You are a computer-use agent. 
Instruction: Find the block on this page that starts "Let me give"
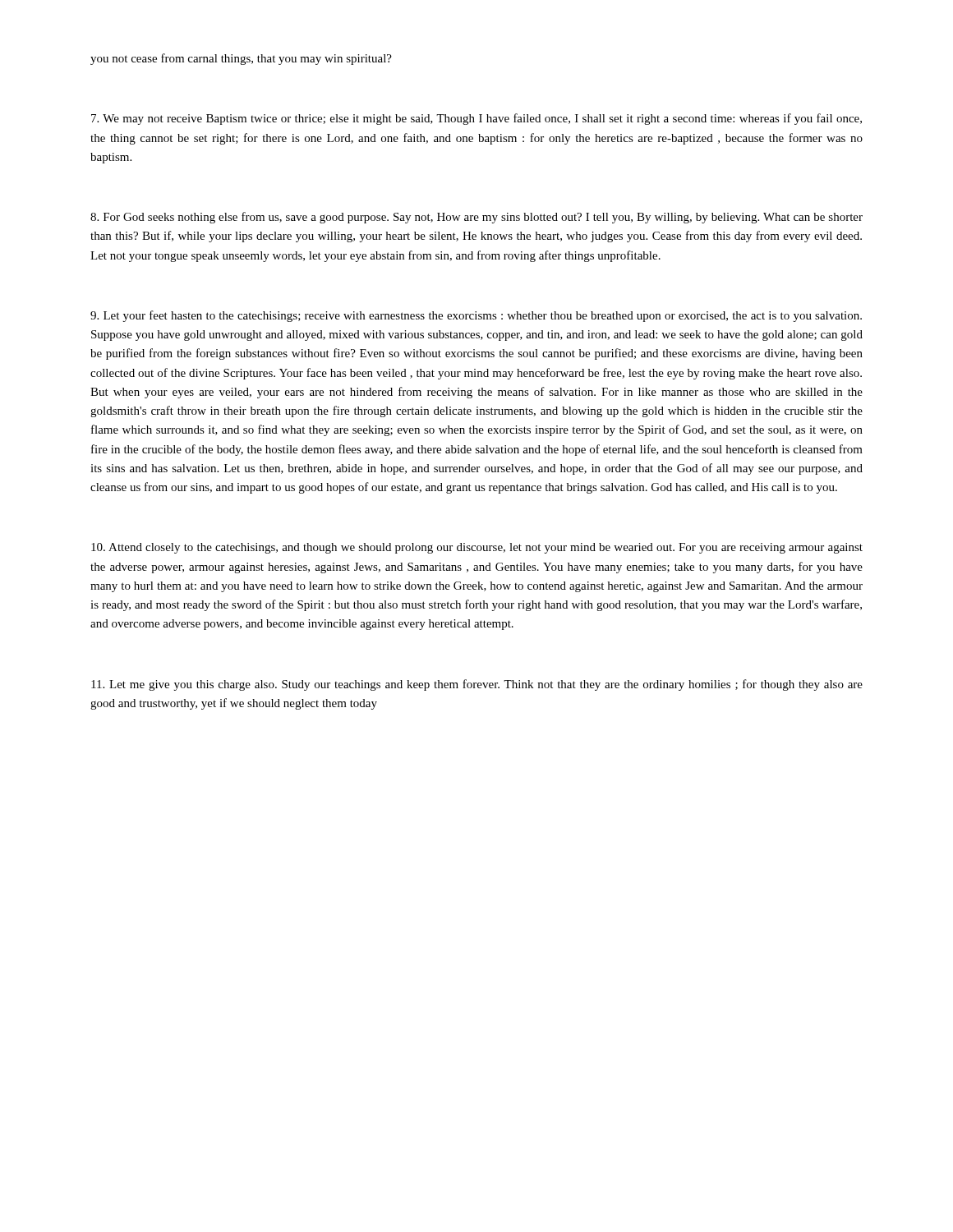pyautogui.click(x=476, y=693)
